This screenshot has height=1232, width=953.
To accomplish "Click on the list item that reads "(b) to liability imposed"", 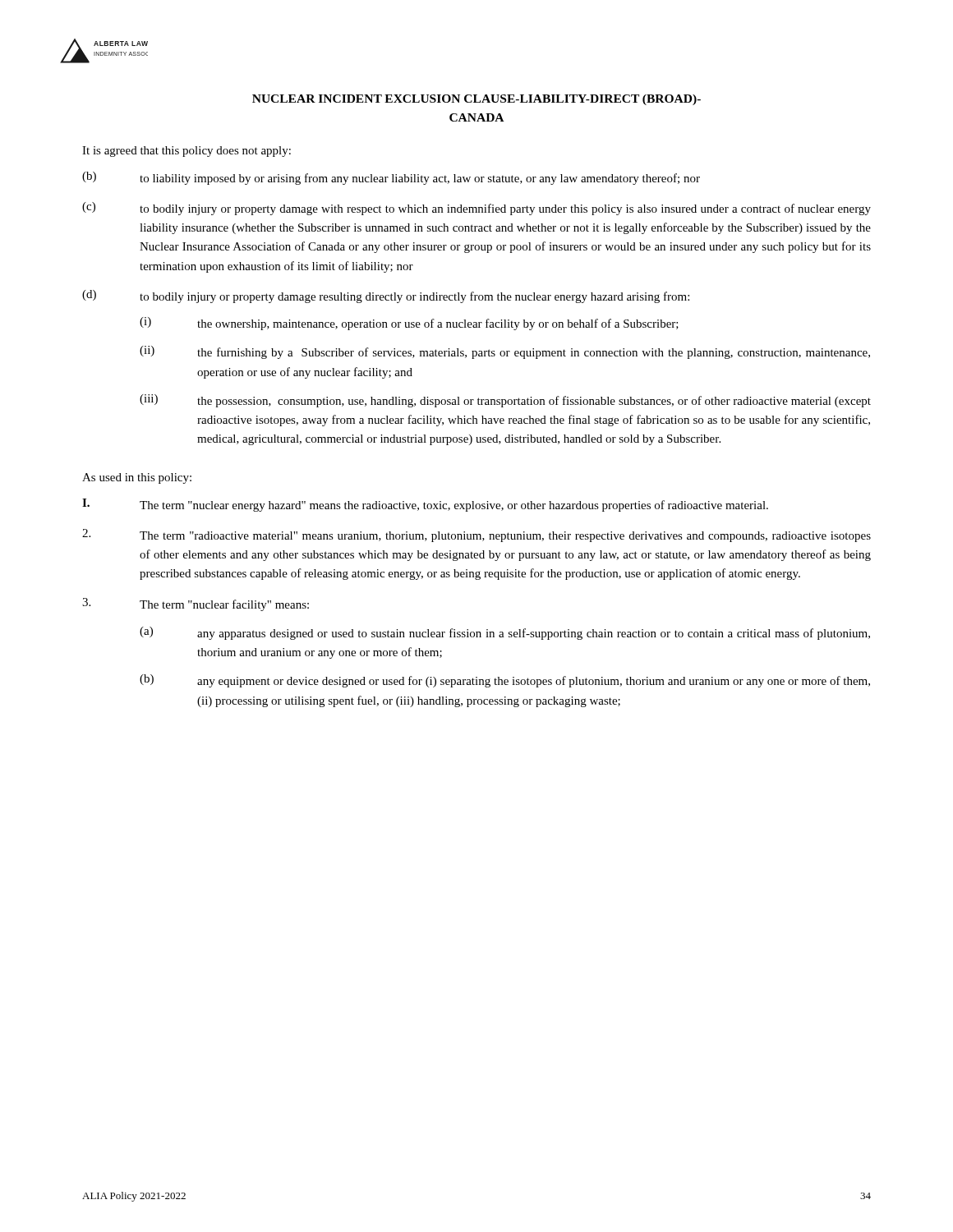I will click(476, 178).
